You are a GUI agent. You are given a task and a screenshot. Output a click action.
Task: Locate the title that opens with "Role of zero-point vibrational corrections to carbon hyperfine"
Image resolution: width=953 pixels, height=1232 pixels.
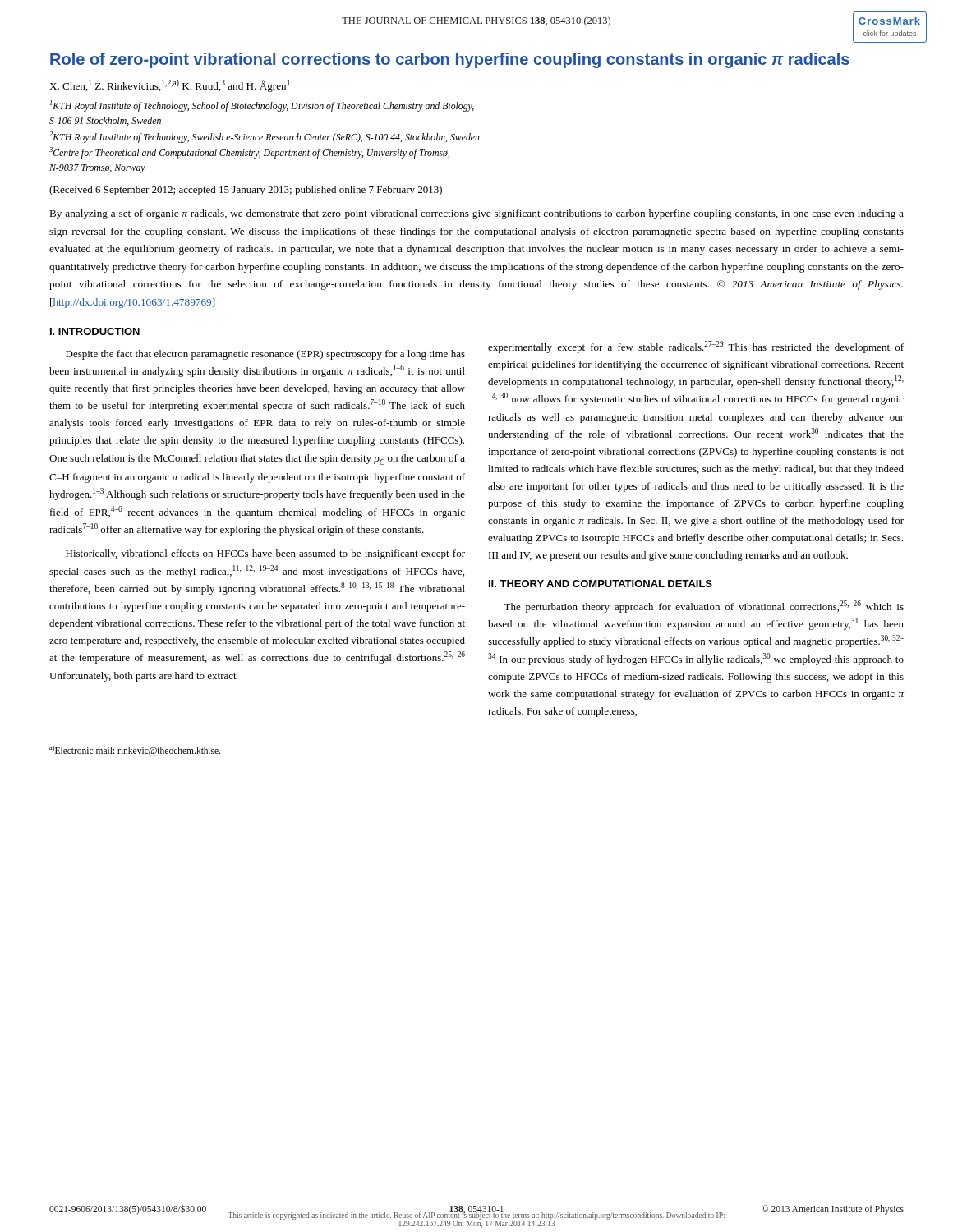pos(450,59)
